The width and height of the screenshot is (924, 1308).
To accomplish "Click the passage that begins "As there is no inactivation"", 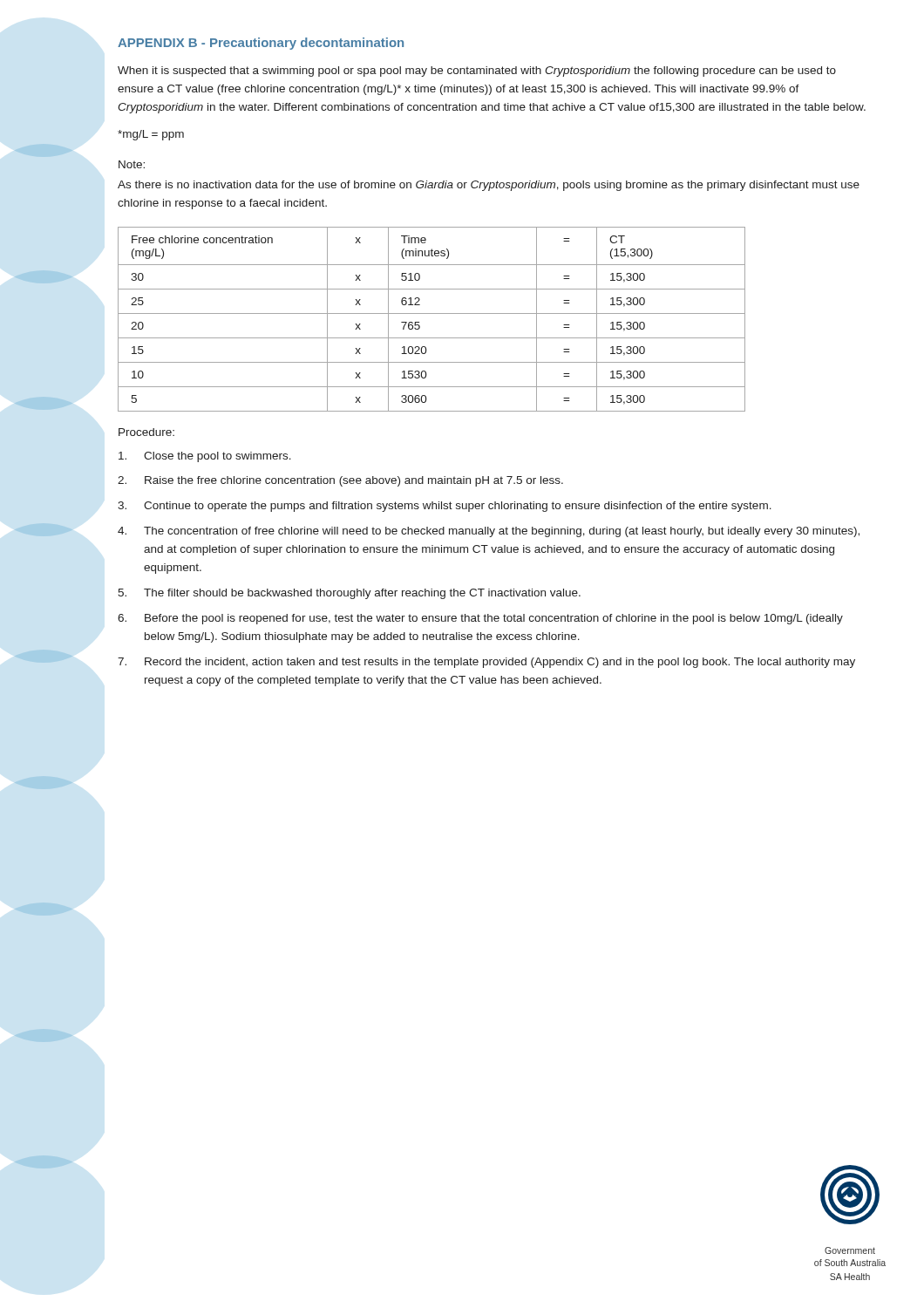I will 489,193.
